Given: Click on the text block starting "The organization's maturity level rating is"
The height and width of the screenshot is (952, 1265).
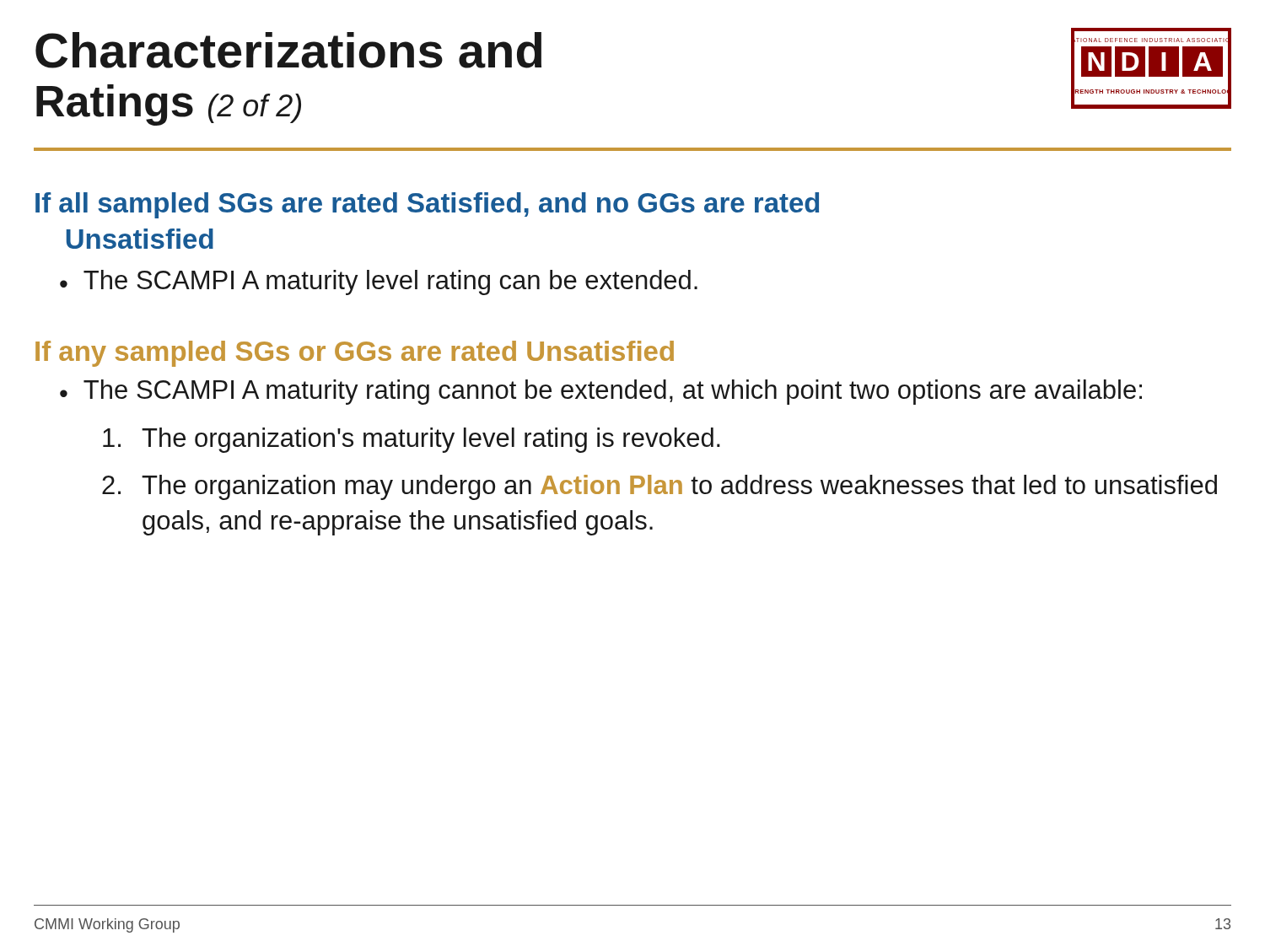Looking at the screenshot, I should click(x=666, y=439).
